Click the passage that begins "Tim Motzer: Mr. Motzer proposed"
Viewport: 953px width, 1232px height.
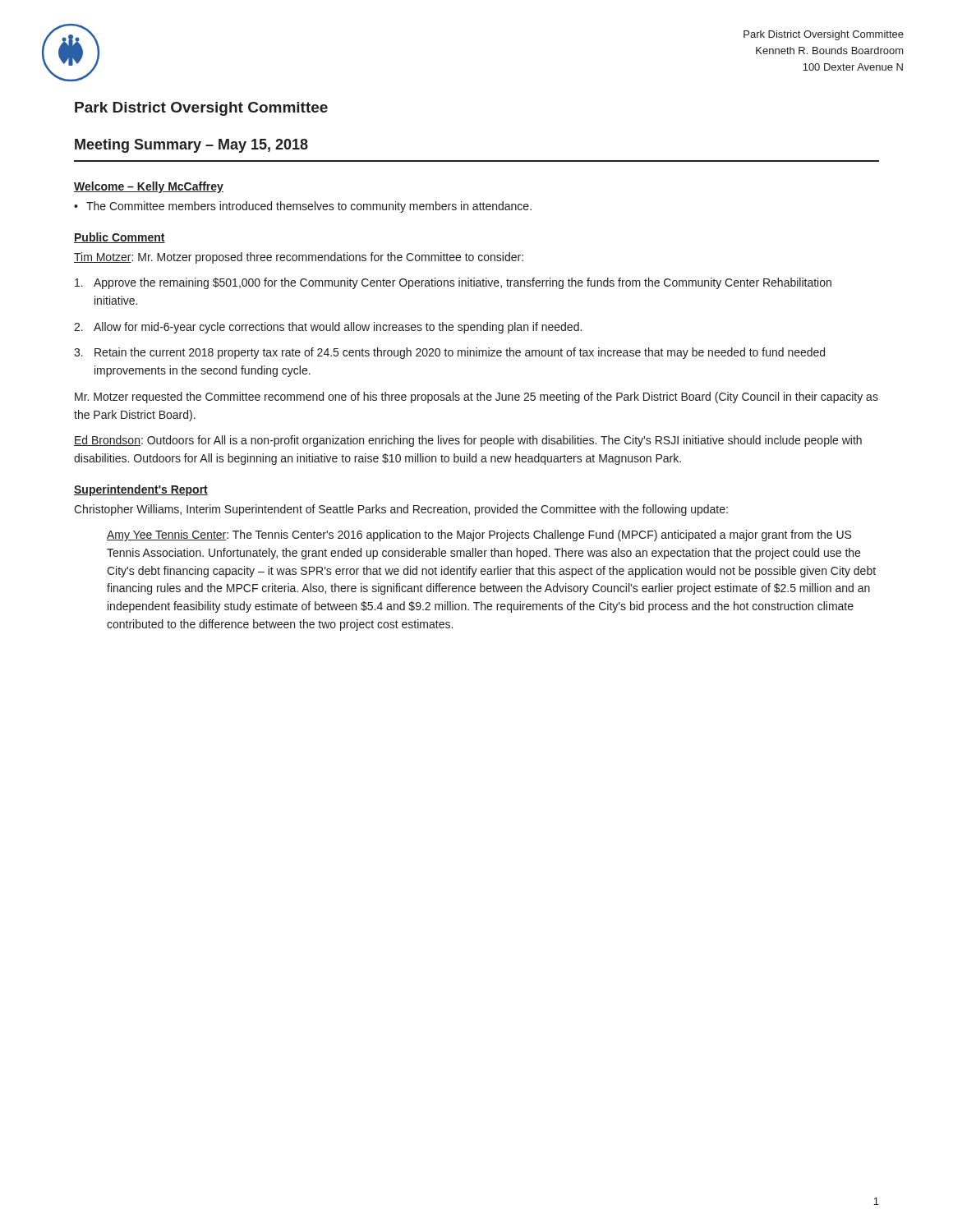coord(476,257)
